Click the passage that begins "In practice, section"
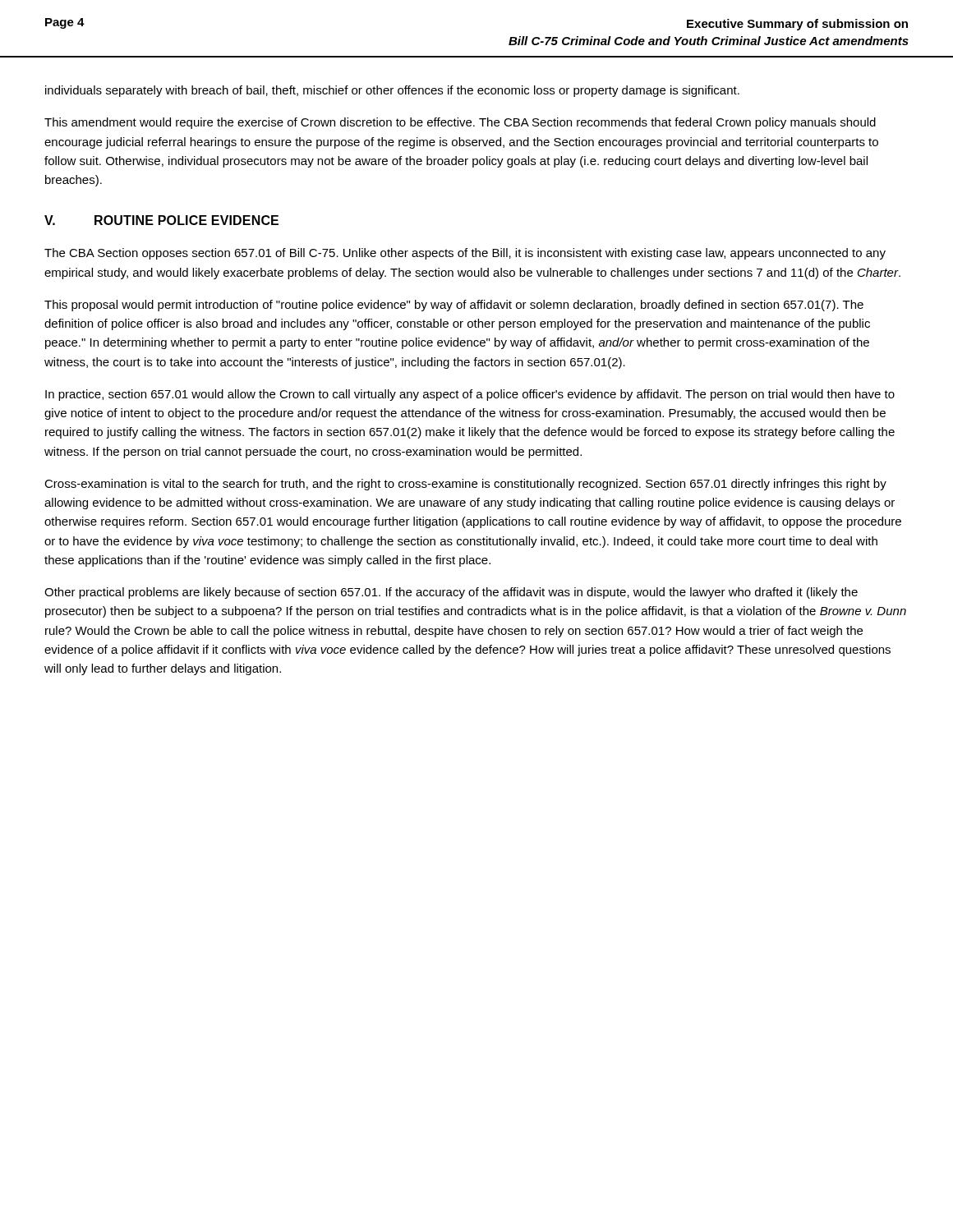 click(470, 422)
